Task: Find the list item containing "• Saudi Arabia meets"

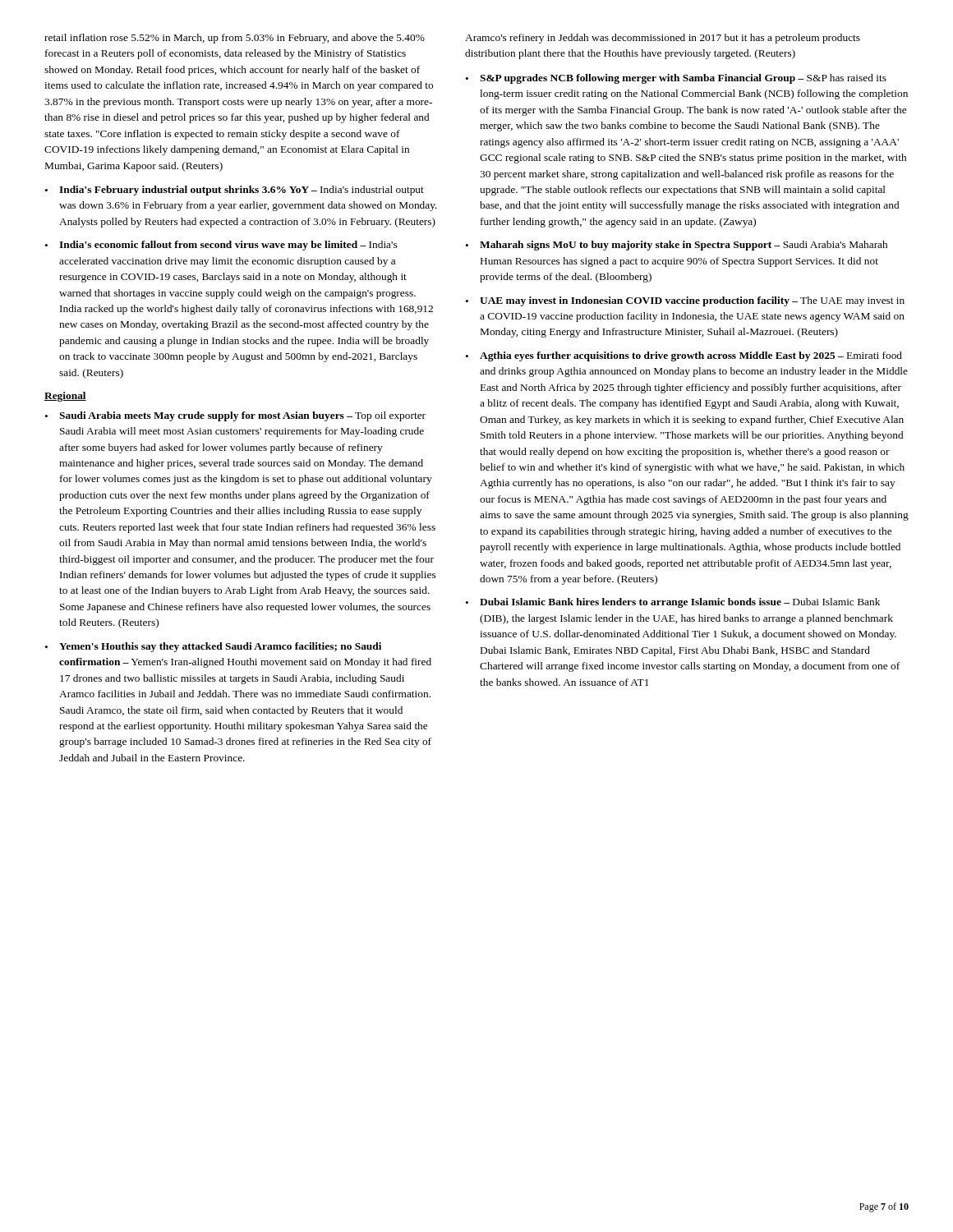Action: pyautogui.click(x=242, y=519)
